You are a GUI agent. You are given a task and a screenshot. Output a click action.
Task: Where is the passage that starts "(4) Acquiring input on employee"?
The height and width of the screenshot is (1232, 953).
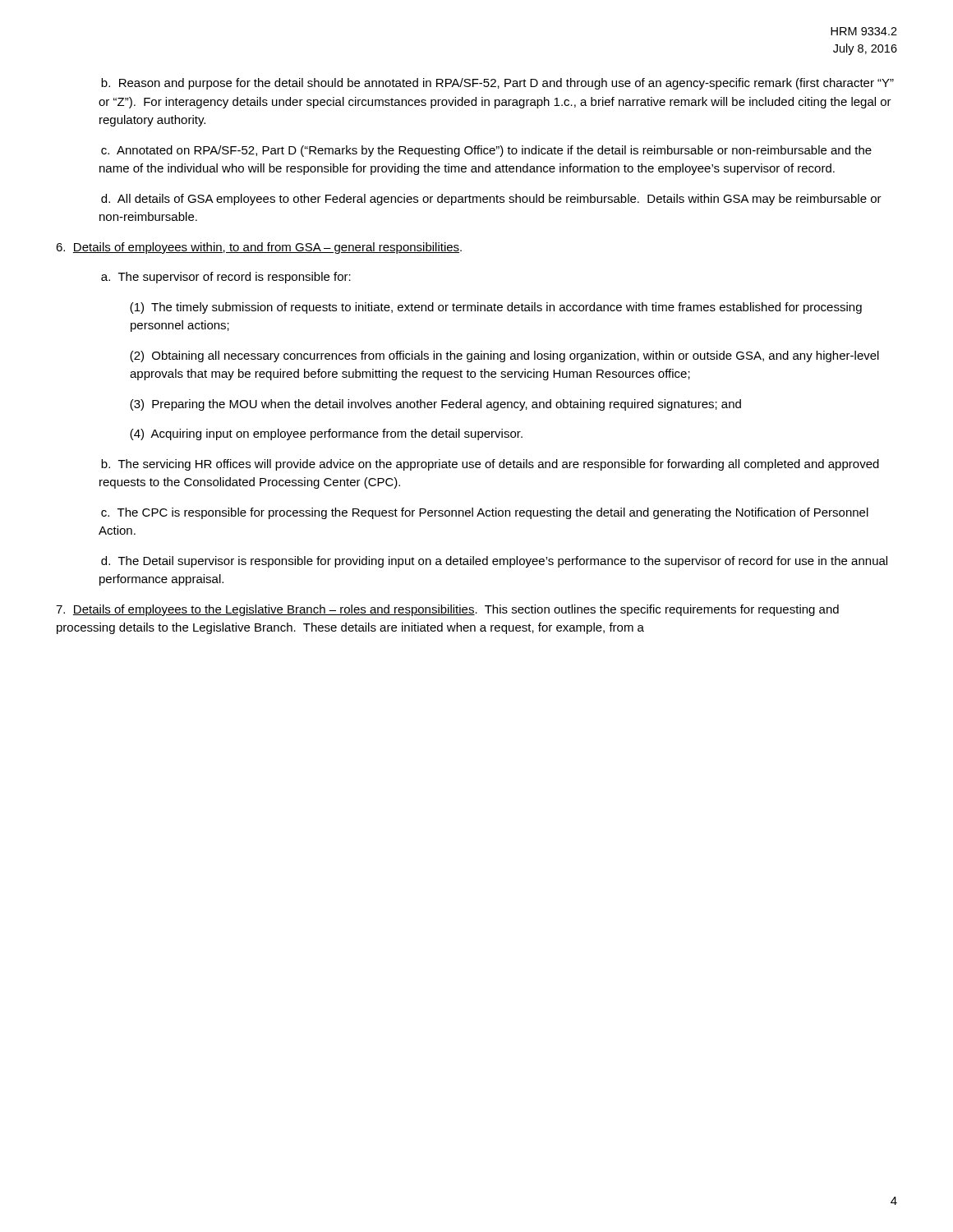(327, 433)
